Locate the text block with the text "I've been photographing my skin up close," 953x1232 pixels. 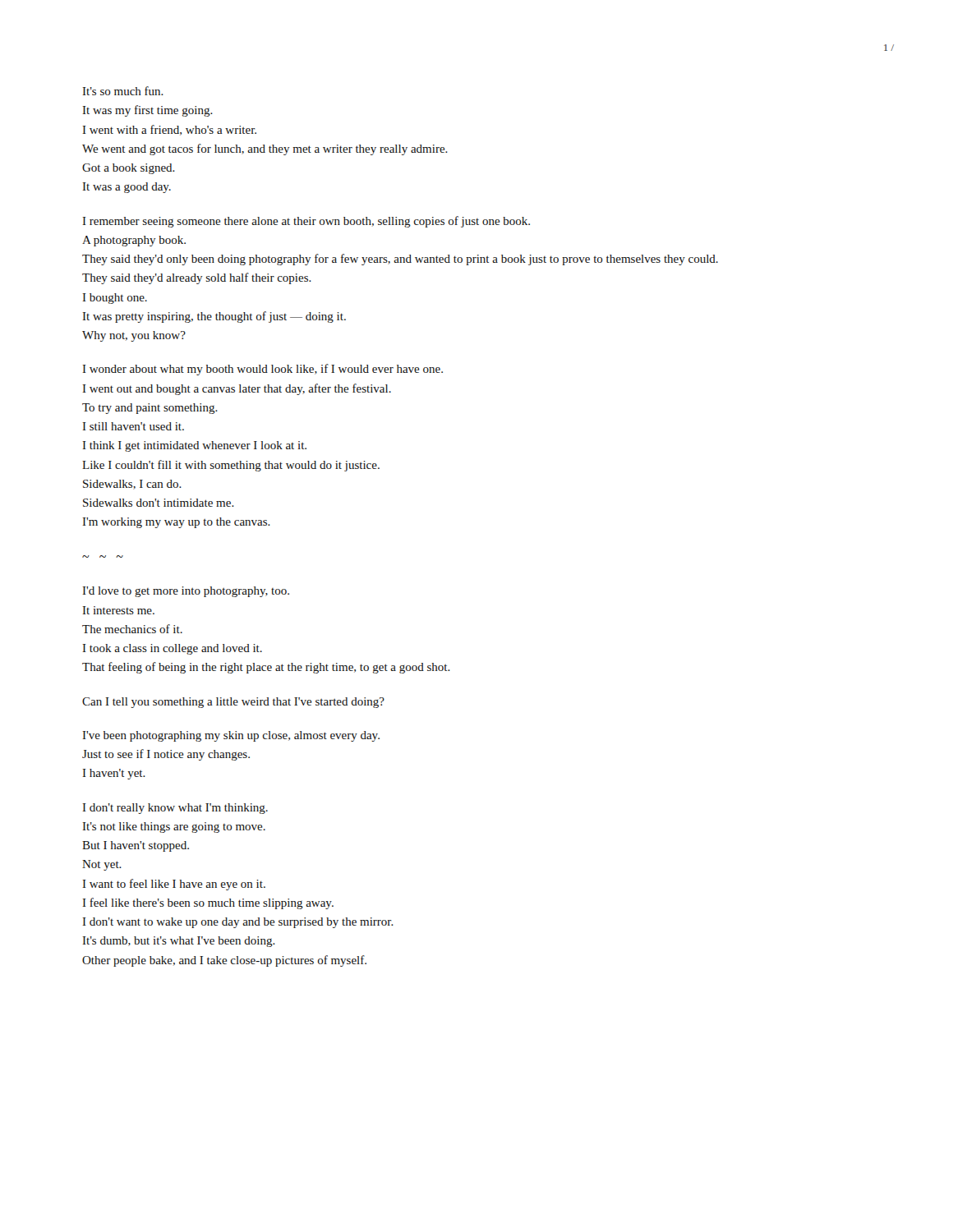pos(231,754)
